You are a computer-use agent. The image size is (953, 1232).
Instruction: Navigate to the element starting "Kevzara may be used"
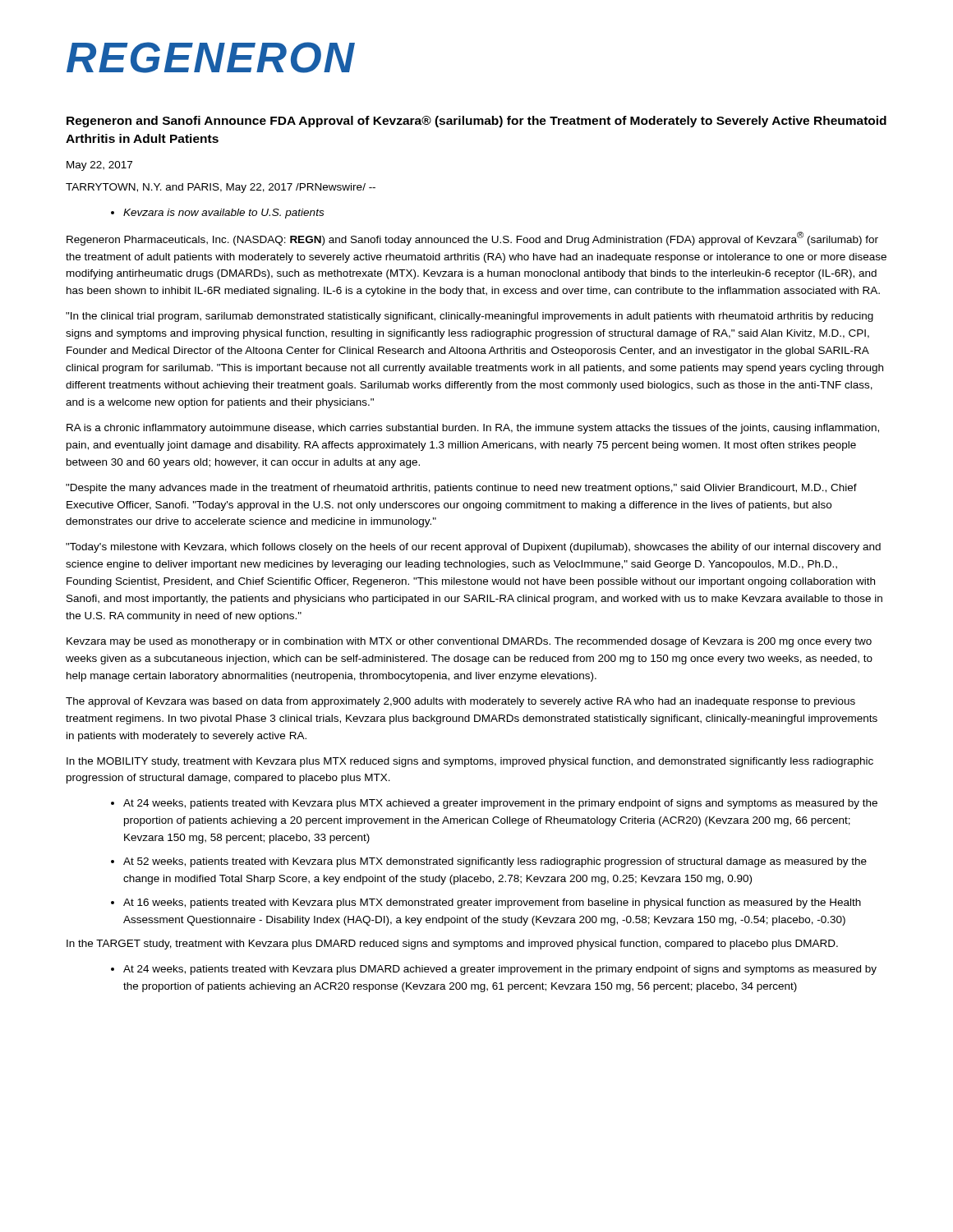(x=469, y=658)
